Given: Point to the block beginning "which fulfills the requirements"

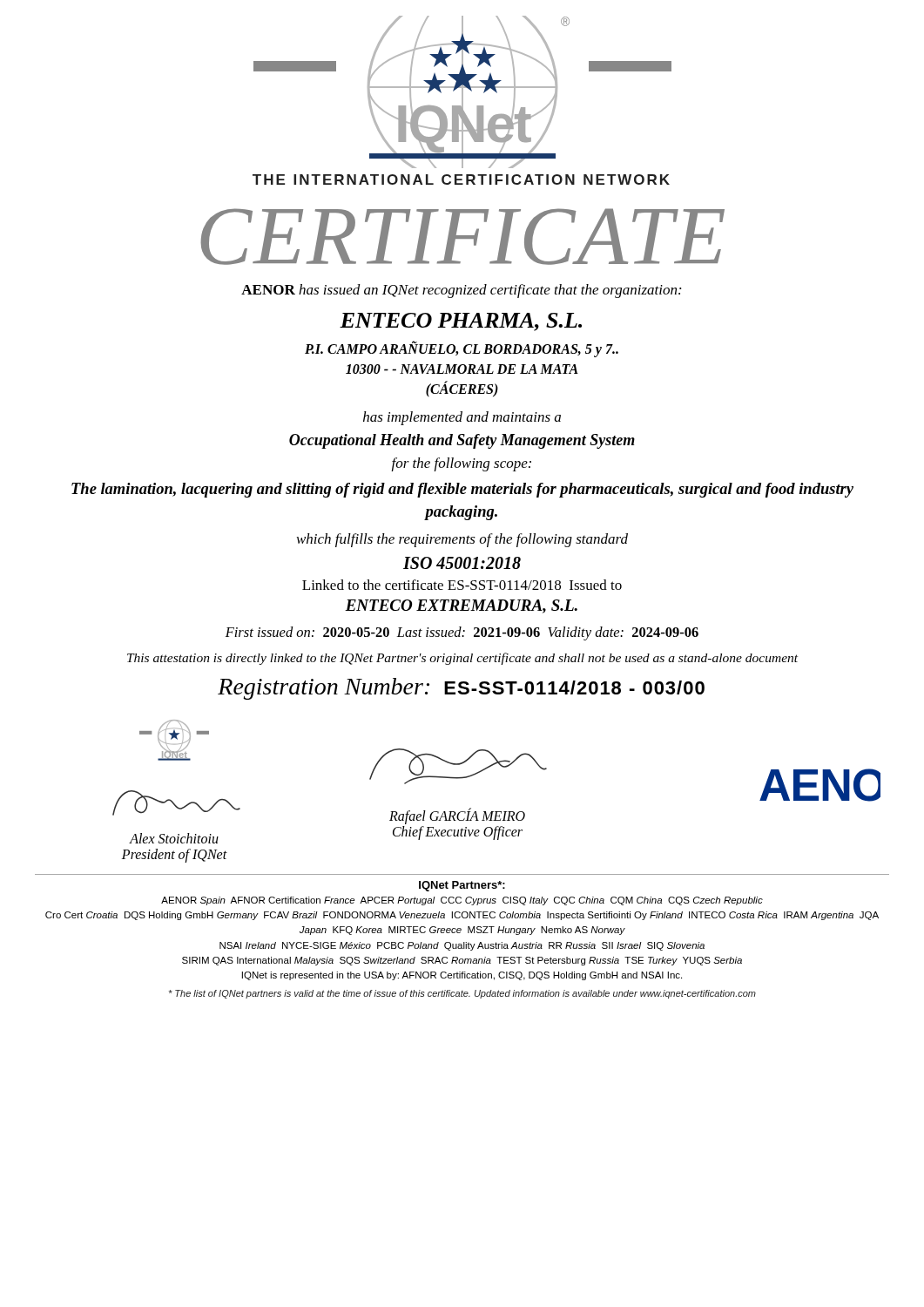Looking at the screenshot, I should [462, 539].
